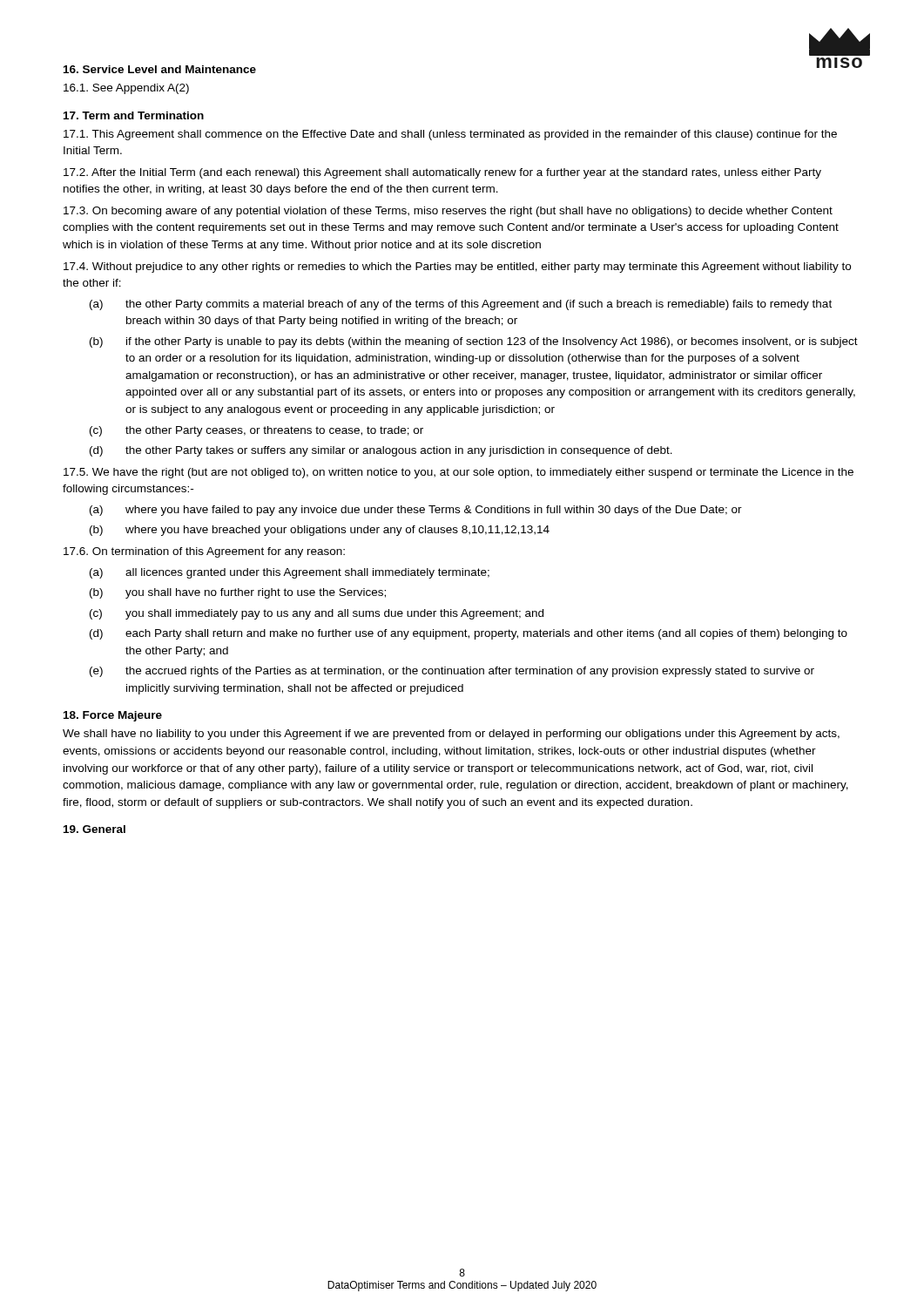This screenshot has width=924, height=1307.
Task: Locate the text starting "18. Force Majeure"
Action: coord(112,715)
